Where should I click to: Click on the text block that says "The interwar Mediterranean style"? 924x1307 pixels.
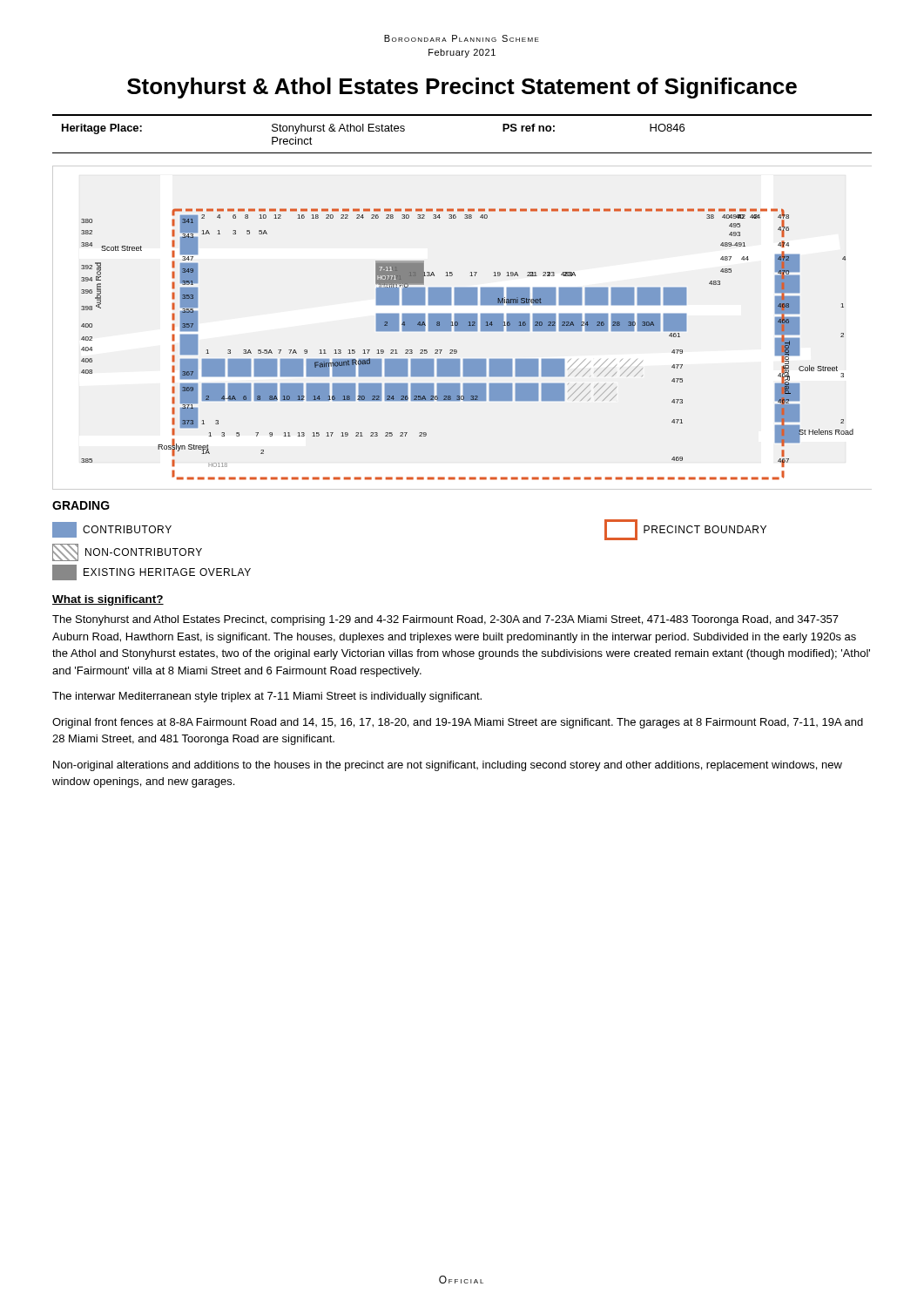(267, 696)
